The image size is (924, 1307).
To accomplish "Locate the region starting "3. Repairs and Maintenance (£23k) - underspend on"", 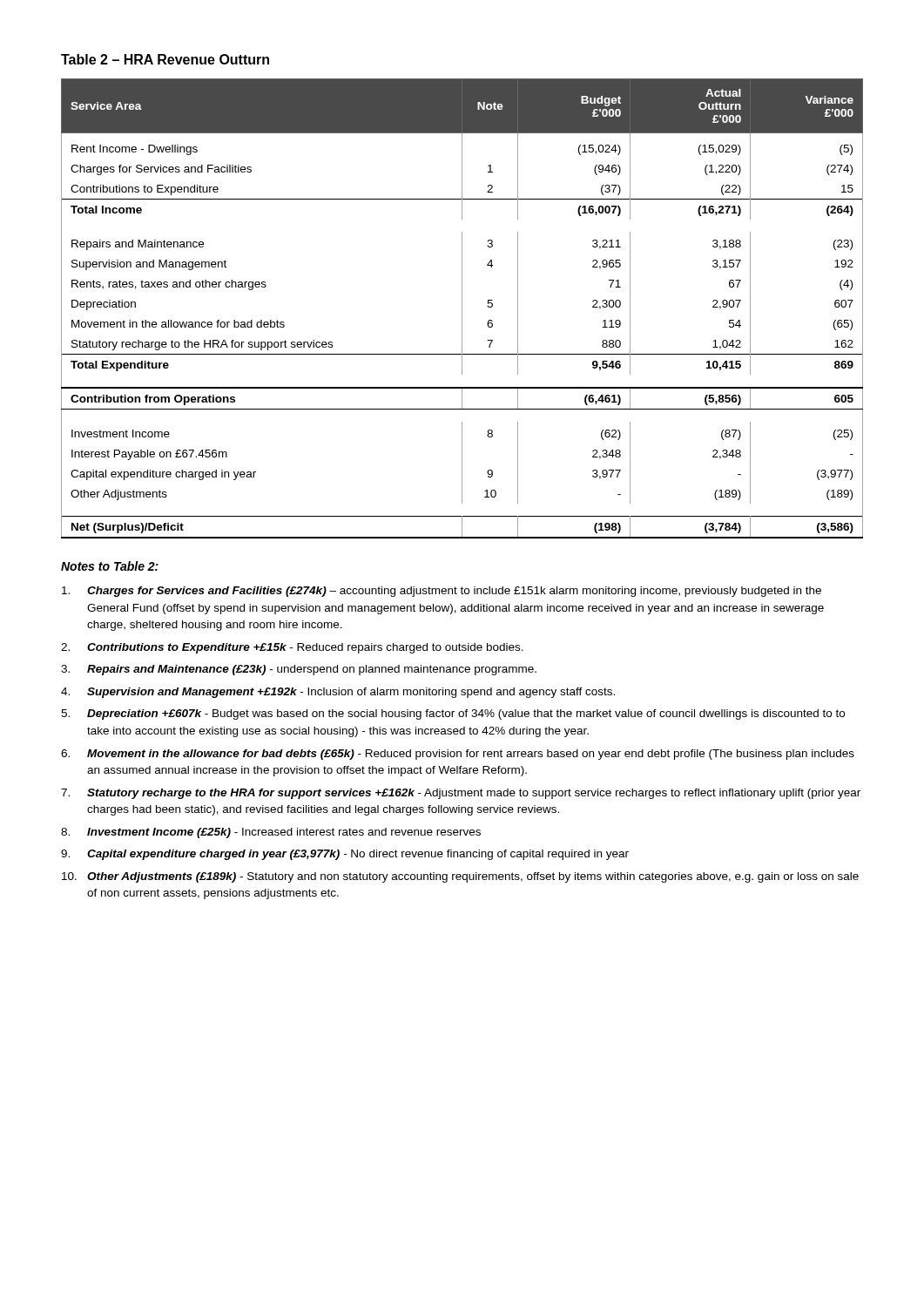I will tap(462, 669).
